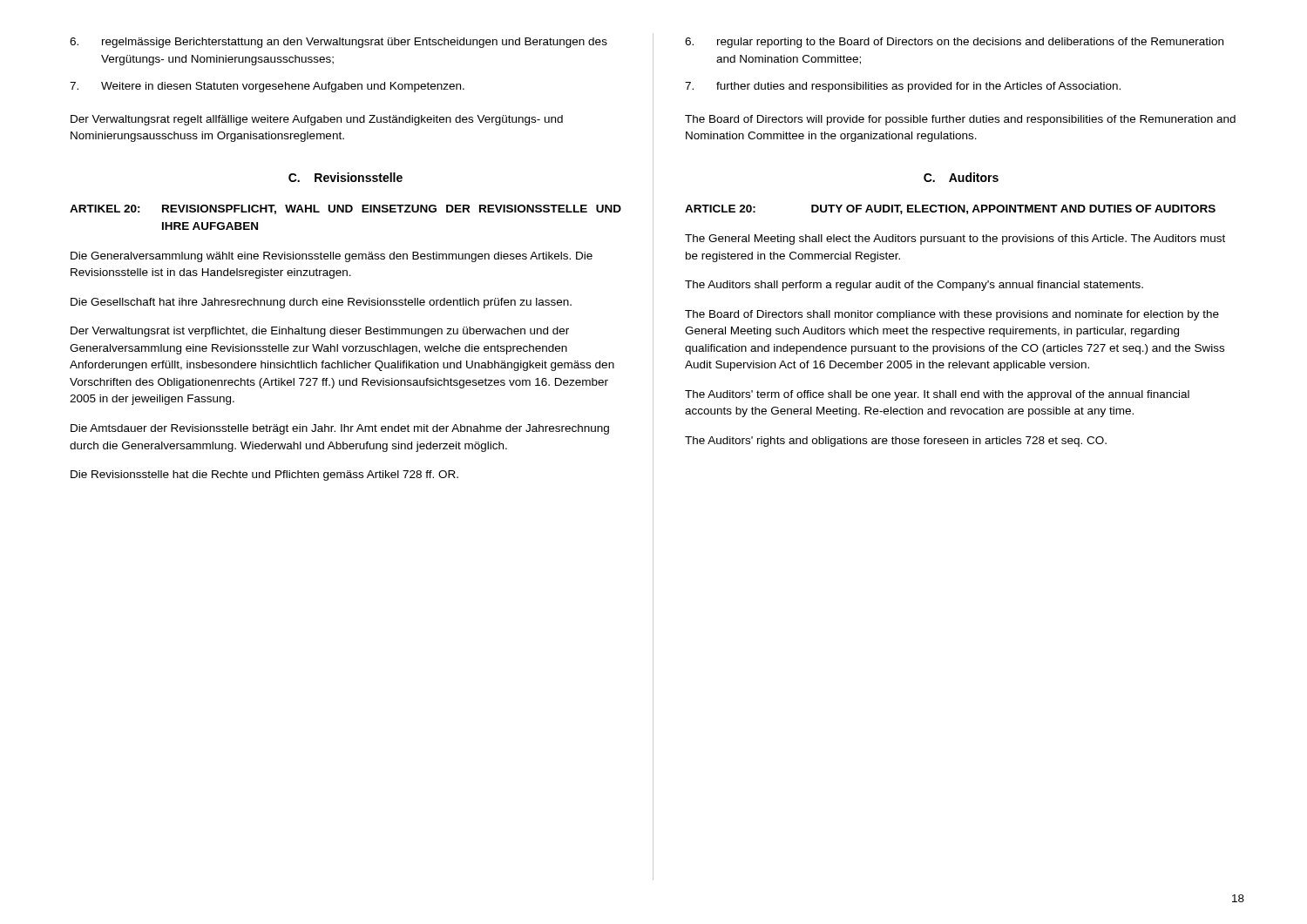The width and height of the screenshot is (1307, 924).
Task: Select the text starting "Die Gesellschaft hat ihre Jahresrechnung durch"
Action: pyautogui.click(x=321, y=301)
